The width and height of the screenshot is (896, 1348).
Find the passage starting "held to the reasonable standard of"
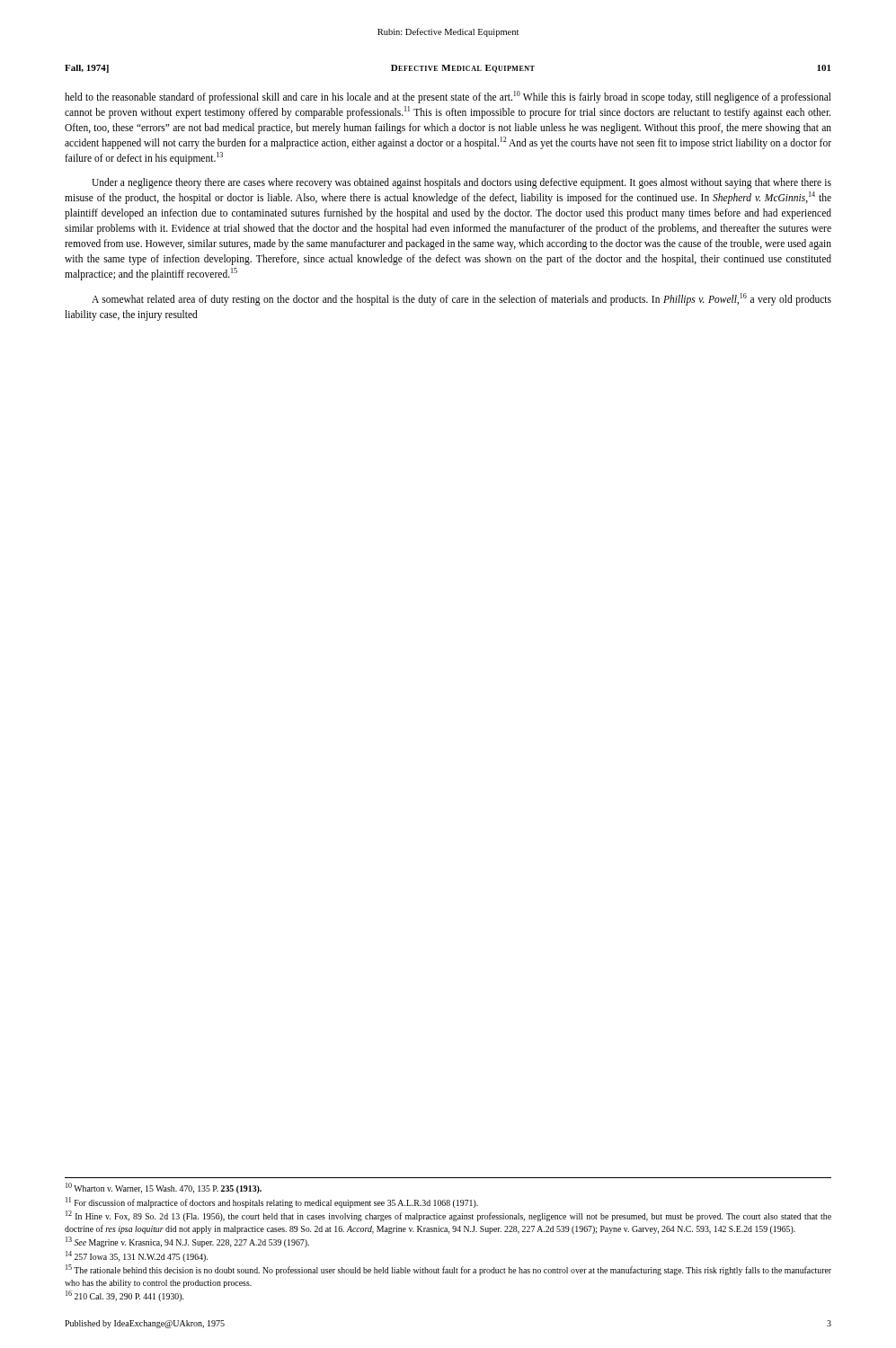tap(448, 128)
